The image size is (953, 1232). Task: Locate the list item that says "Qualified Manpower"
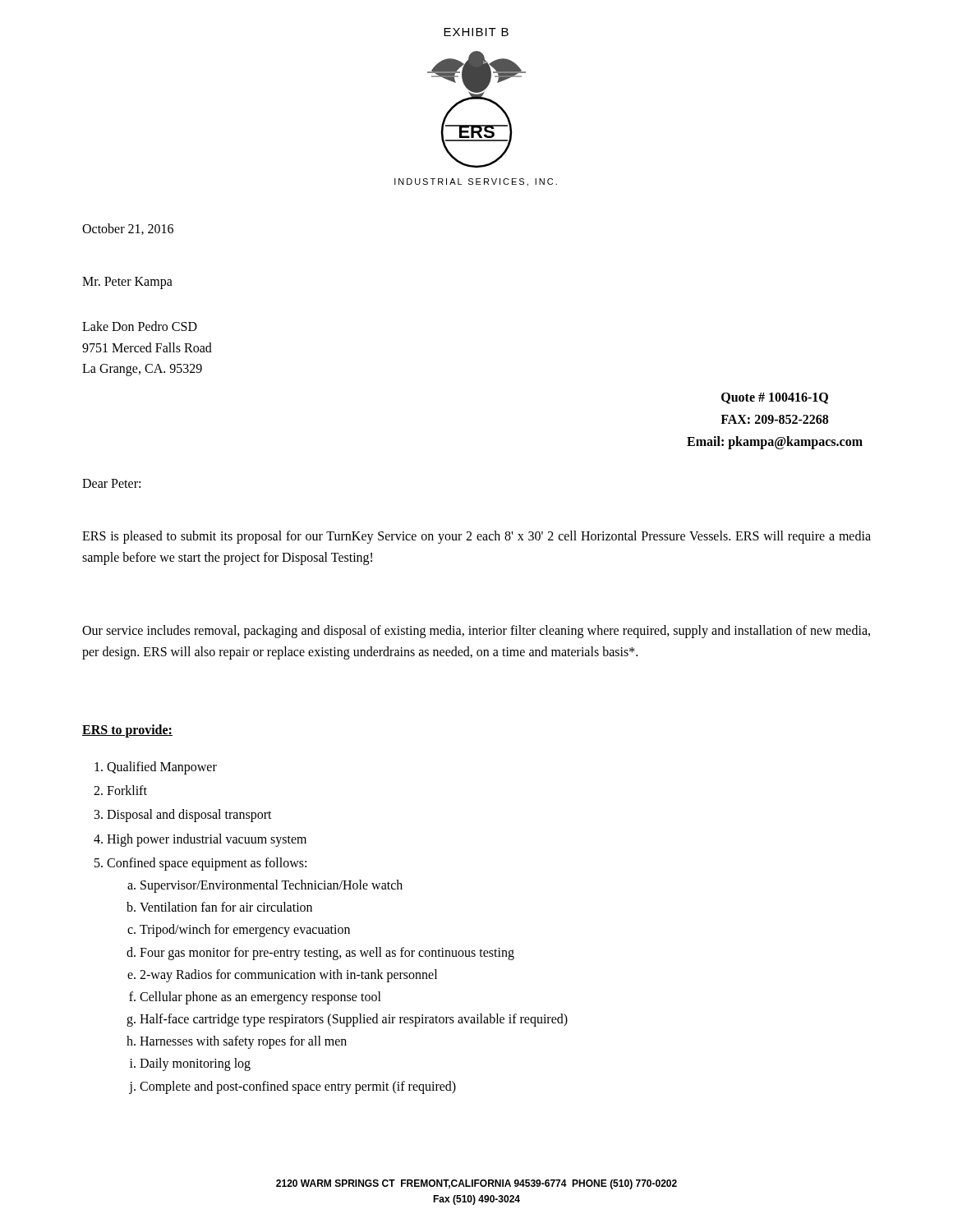tap(162, 767)
